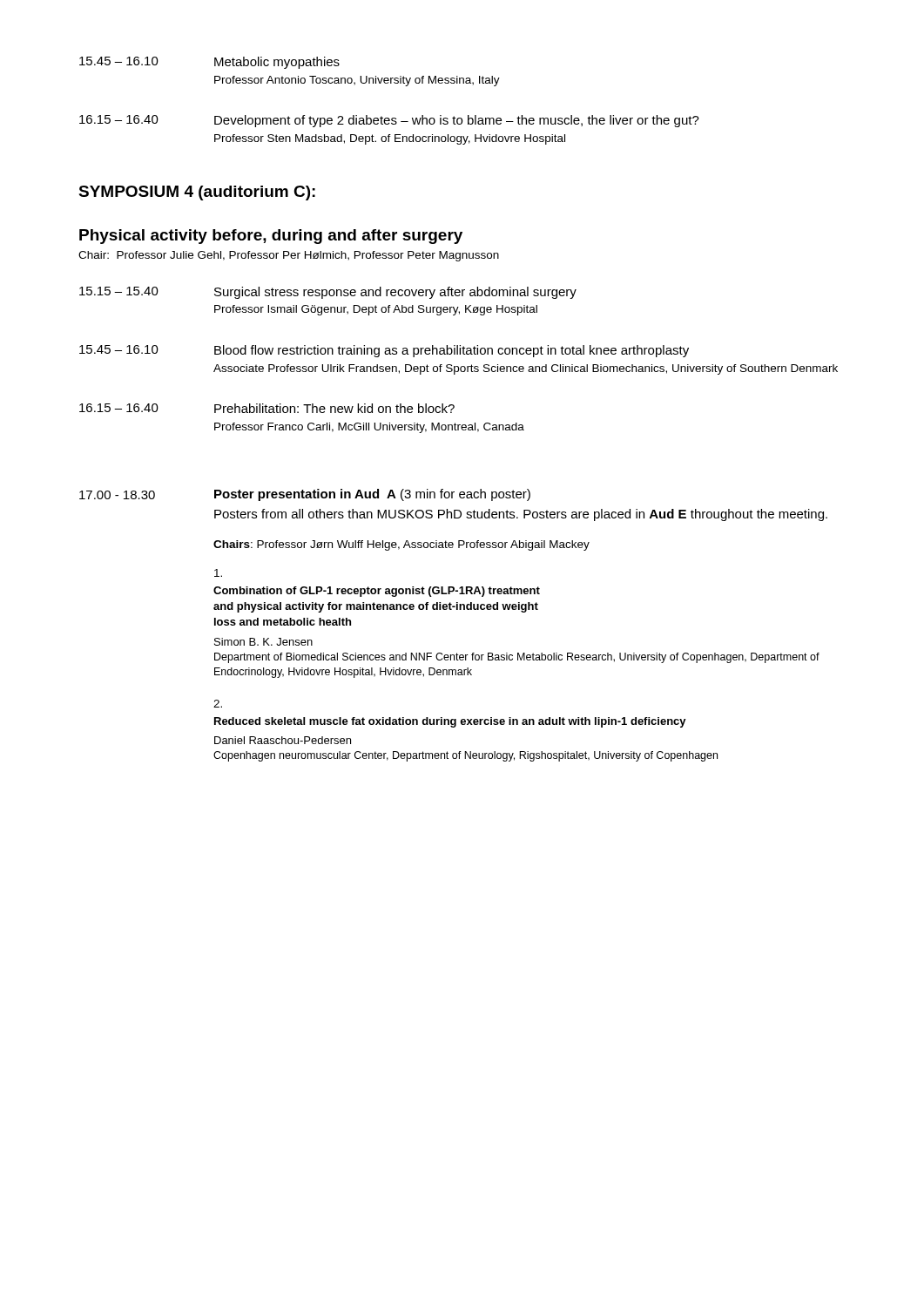Click on the region starting "15.15 – 15.40 Surgical stress response and"
This screenshot has height=1307, width=924.
[466, 300]
